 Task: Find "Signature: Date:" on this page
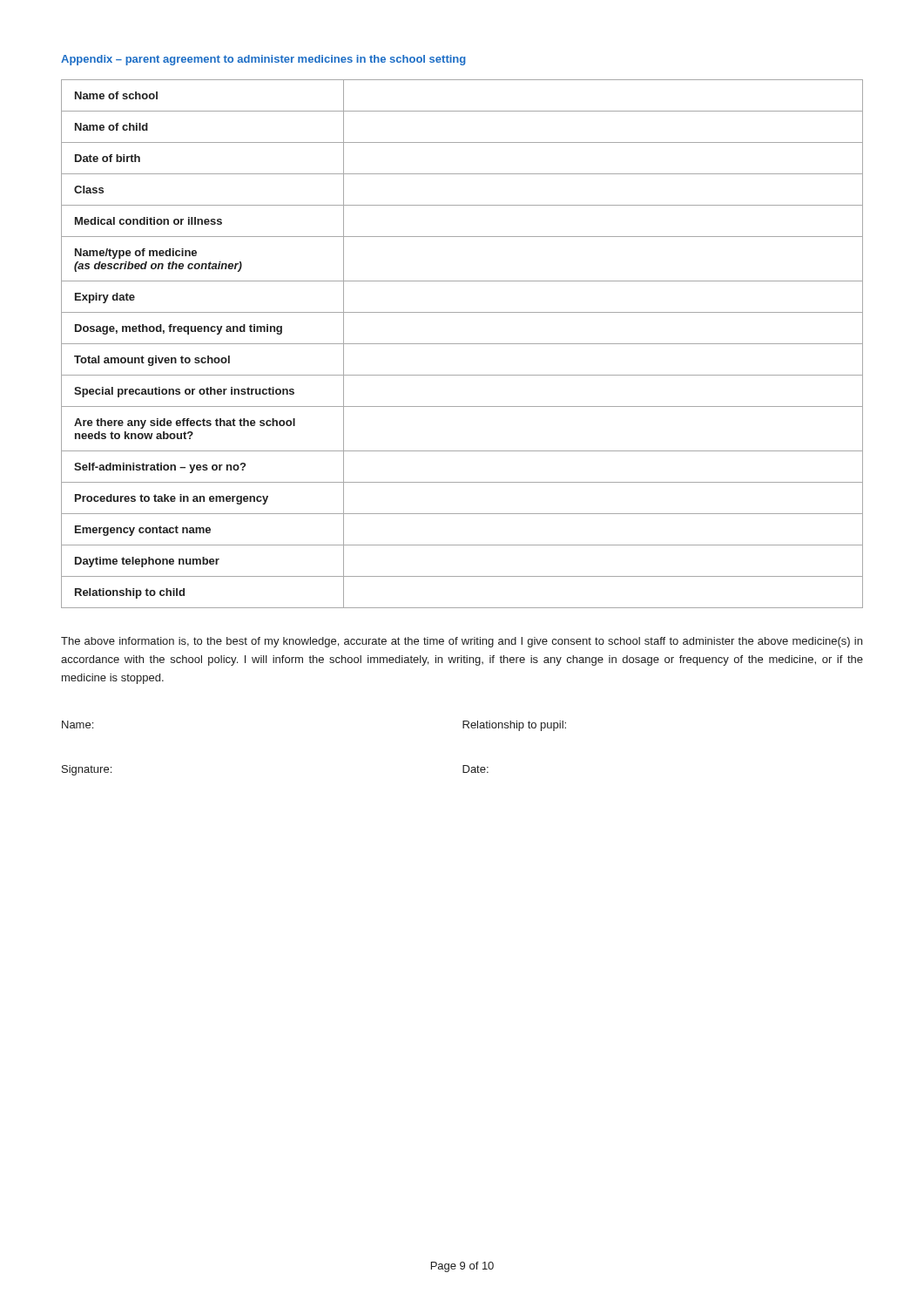pos(462,769)
